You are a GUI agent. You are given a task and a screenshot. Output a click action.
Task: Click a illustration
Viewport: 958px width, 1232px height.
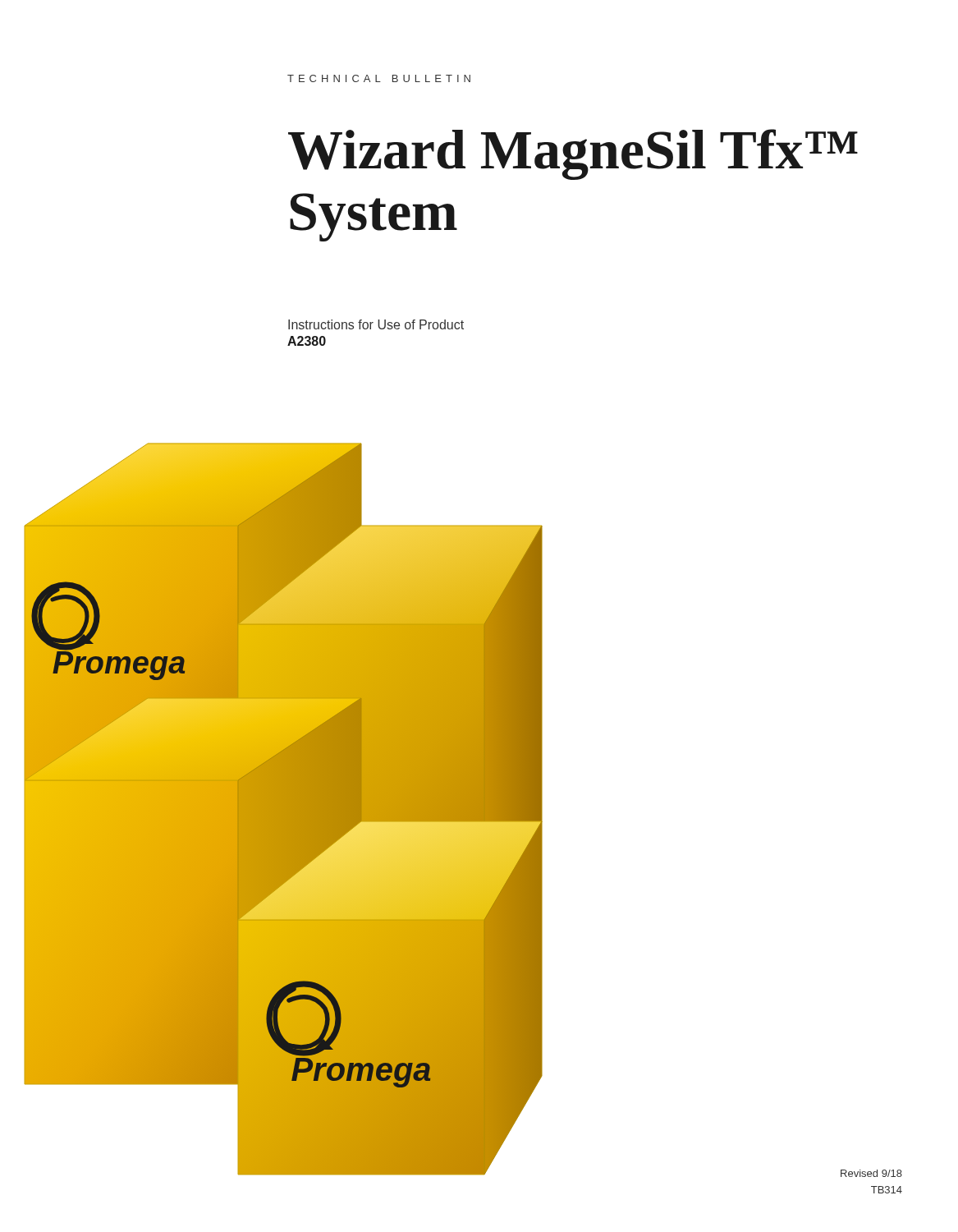pos(279,772)
